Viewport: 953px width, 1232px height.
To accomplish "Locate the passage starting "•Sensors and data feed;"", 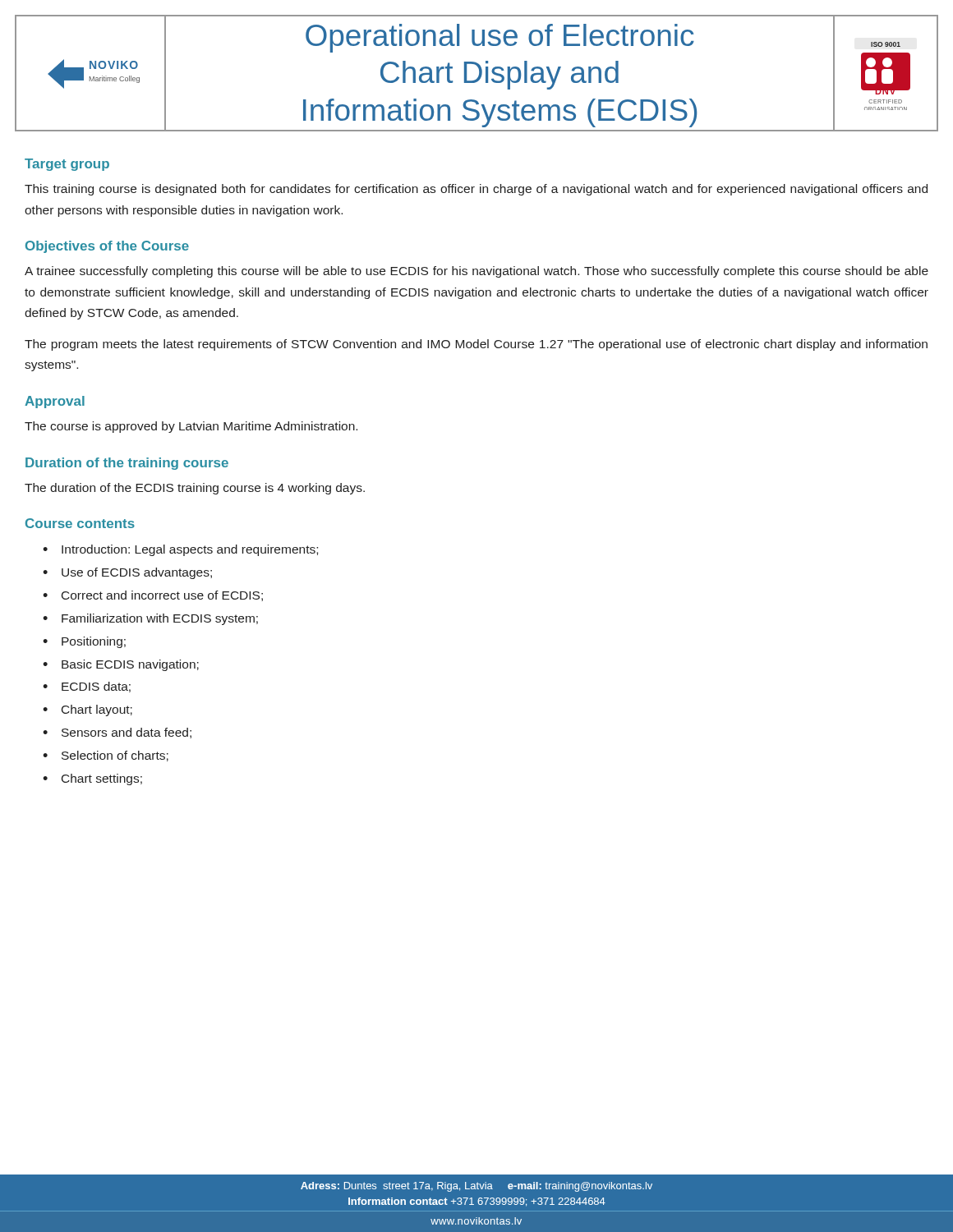I will click(118, 734).
